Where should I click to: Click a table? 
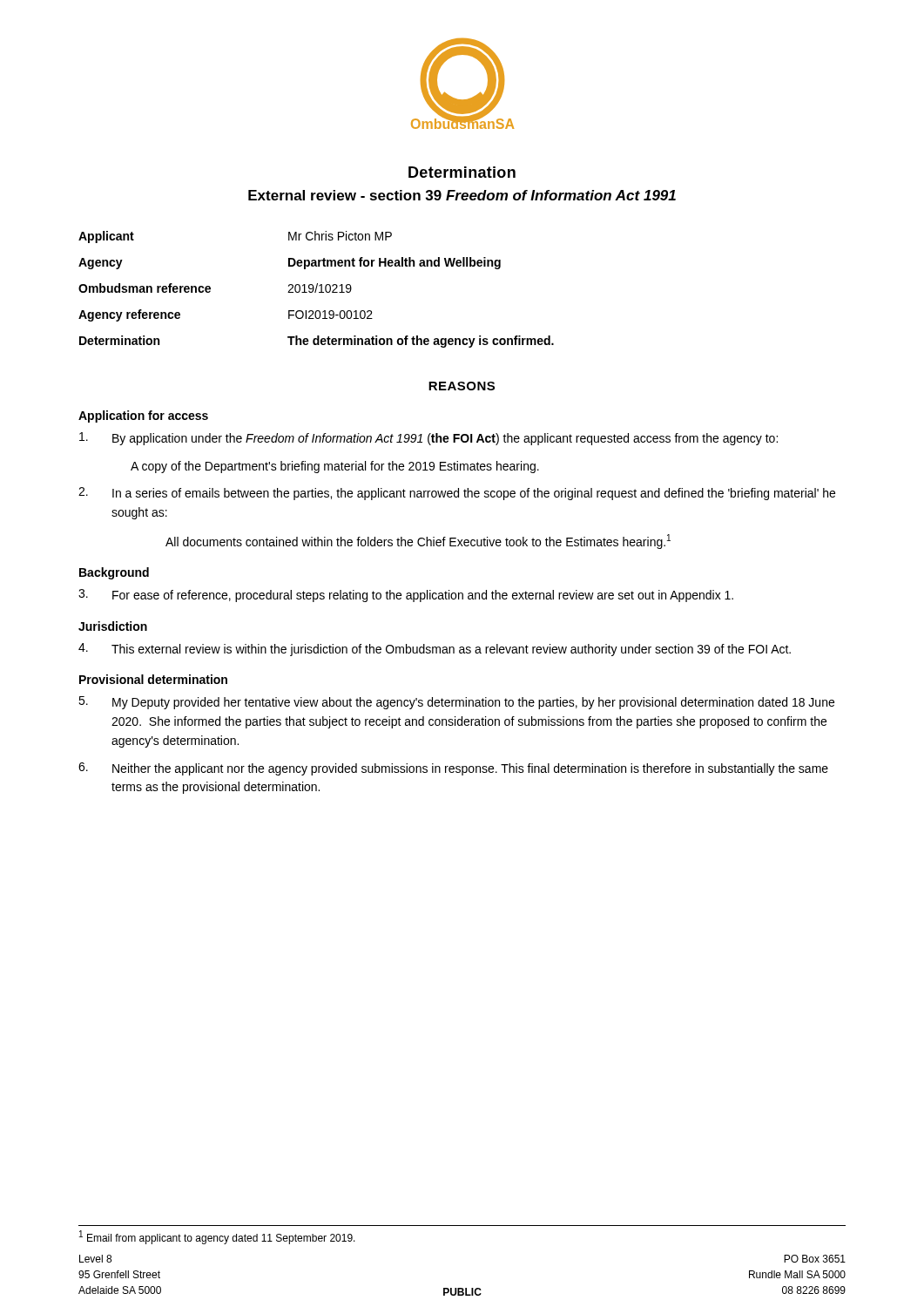(462, 291)
